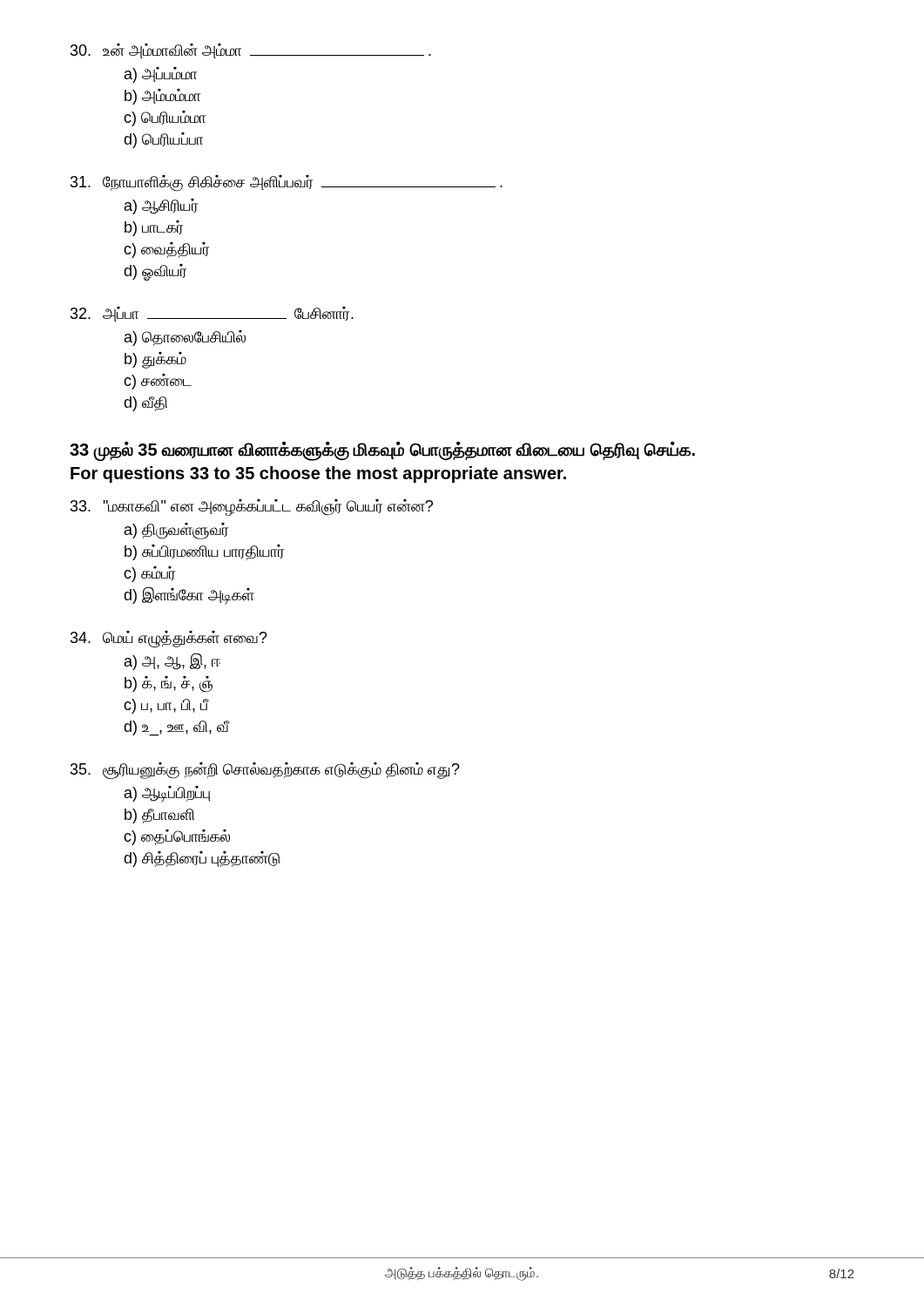
Task: Click on the list item containing "31. நோயாளிக்கு சிகிச்சை அளிப்பவர் ."
Action: coord(287,183)
